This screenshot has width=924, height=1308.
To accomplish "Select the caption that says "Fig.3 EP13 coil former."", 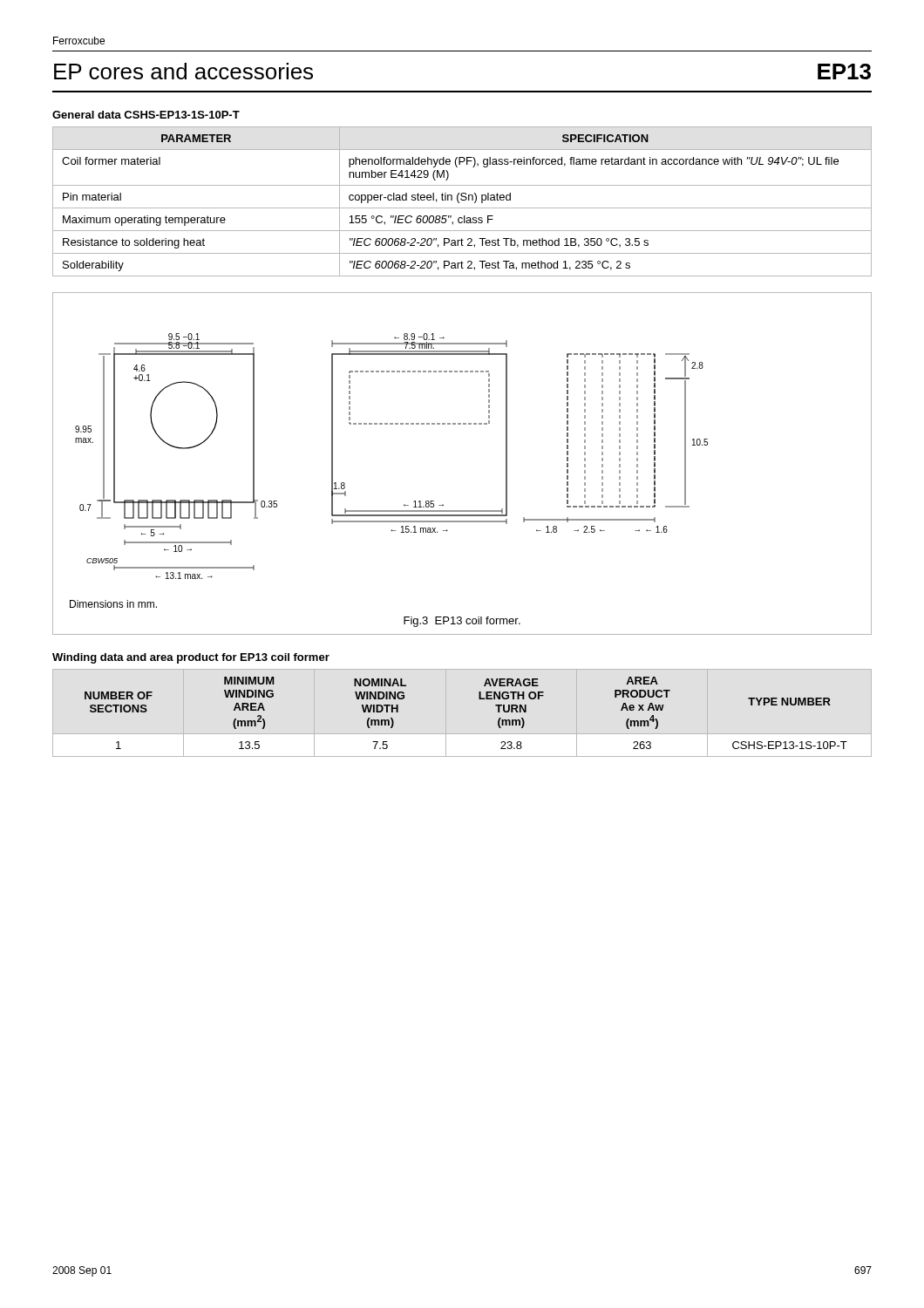I will click(462, 620).
